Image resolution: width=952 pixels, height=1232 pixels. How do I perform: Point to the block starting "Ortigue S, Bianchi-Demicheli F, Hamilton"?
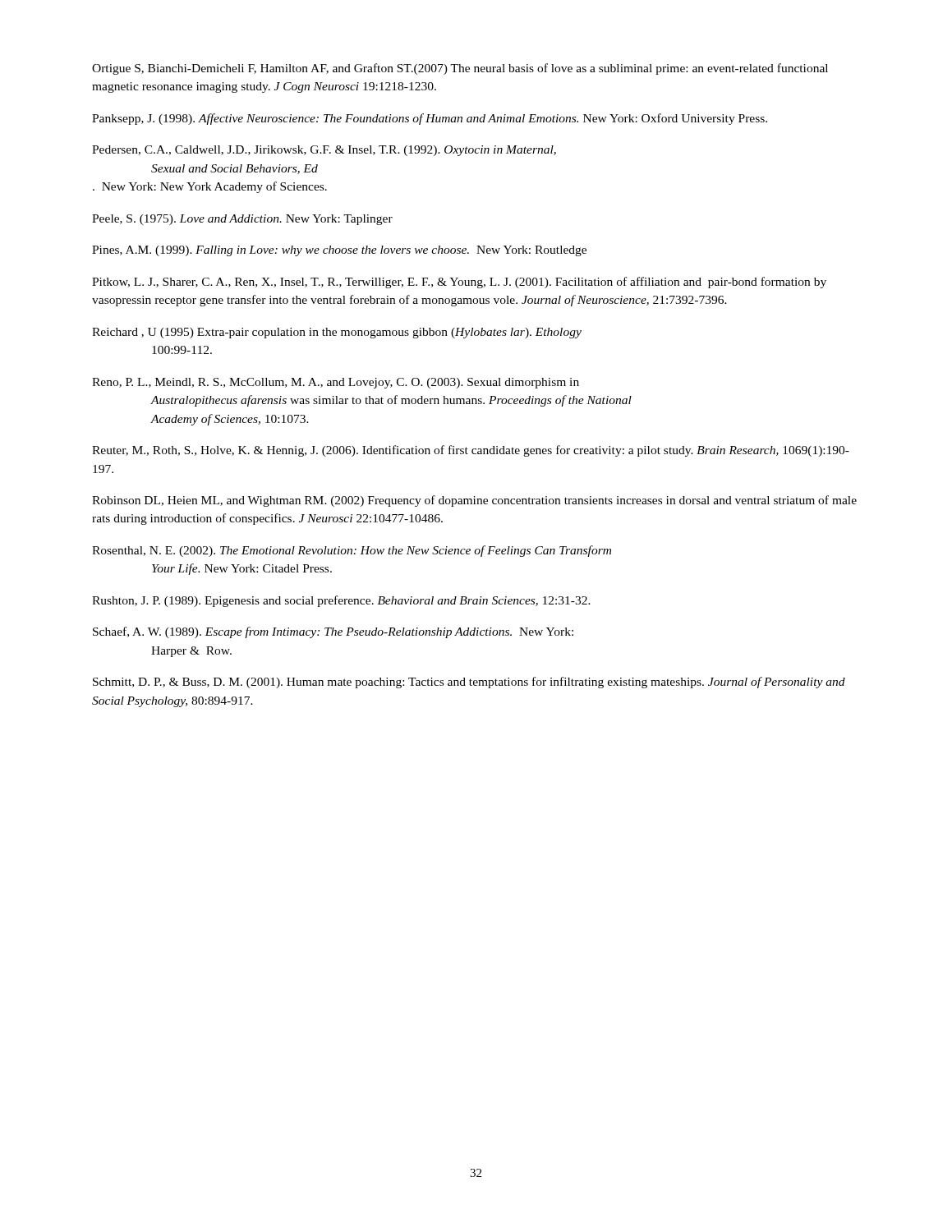coord(460,77)
